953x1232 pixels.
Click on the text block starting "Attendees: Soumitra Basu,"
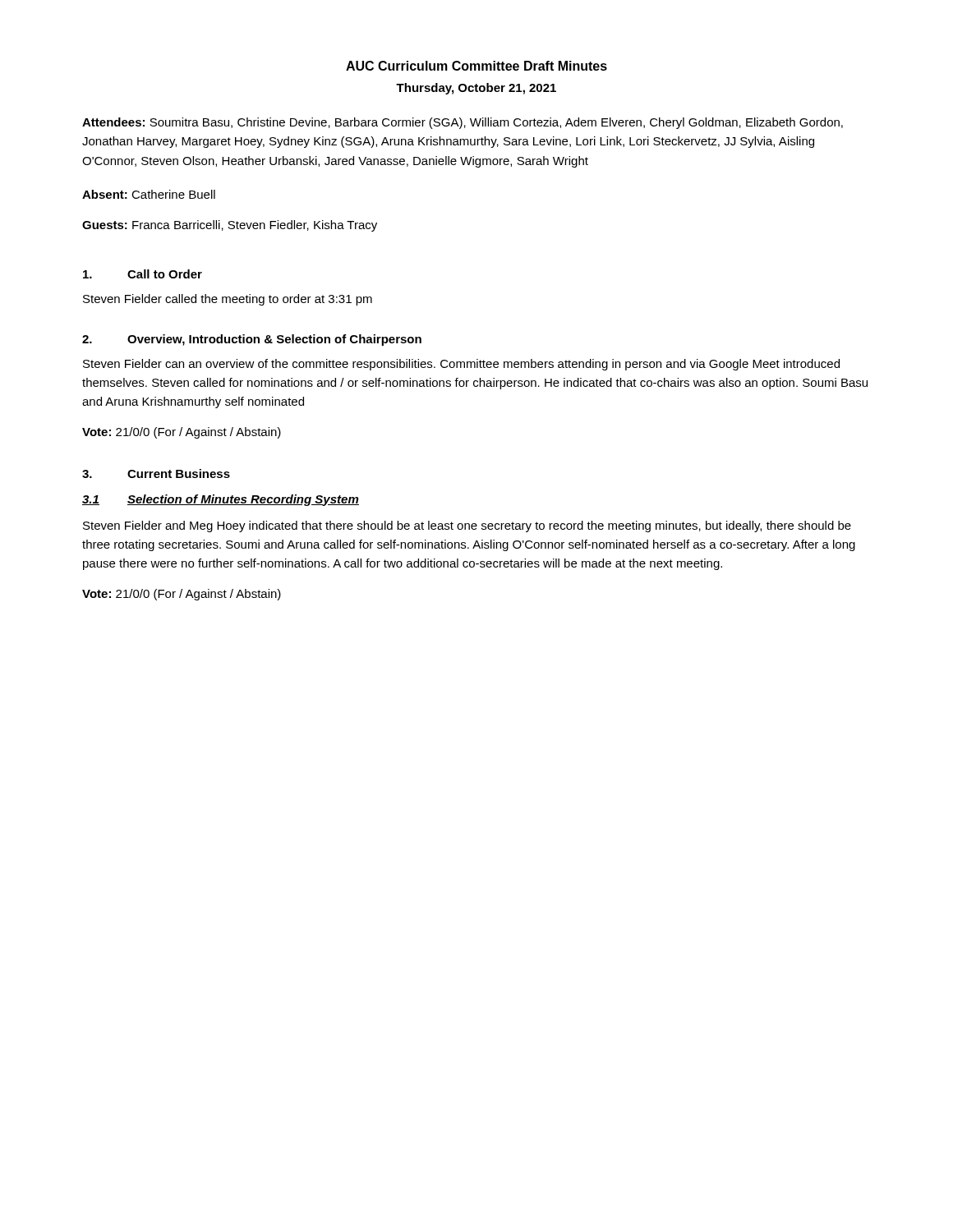pyautogui.click(x=463, y=141)
